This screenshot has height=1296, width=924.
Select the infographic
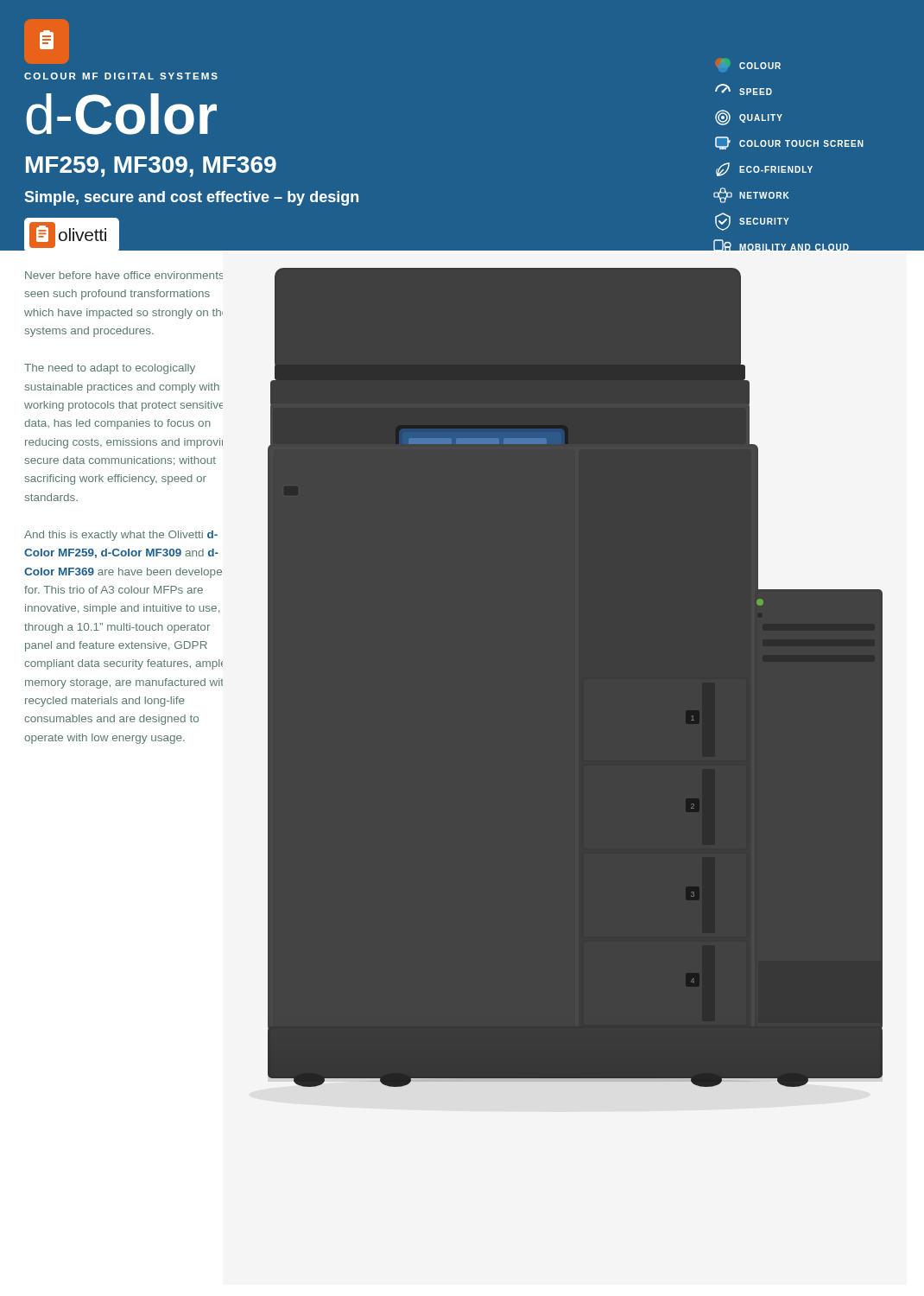(808, 173)
